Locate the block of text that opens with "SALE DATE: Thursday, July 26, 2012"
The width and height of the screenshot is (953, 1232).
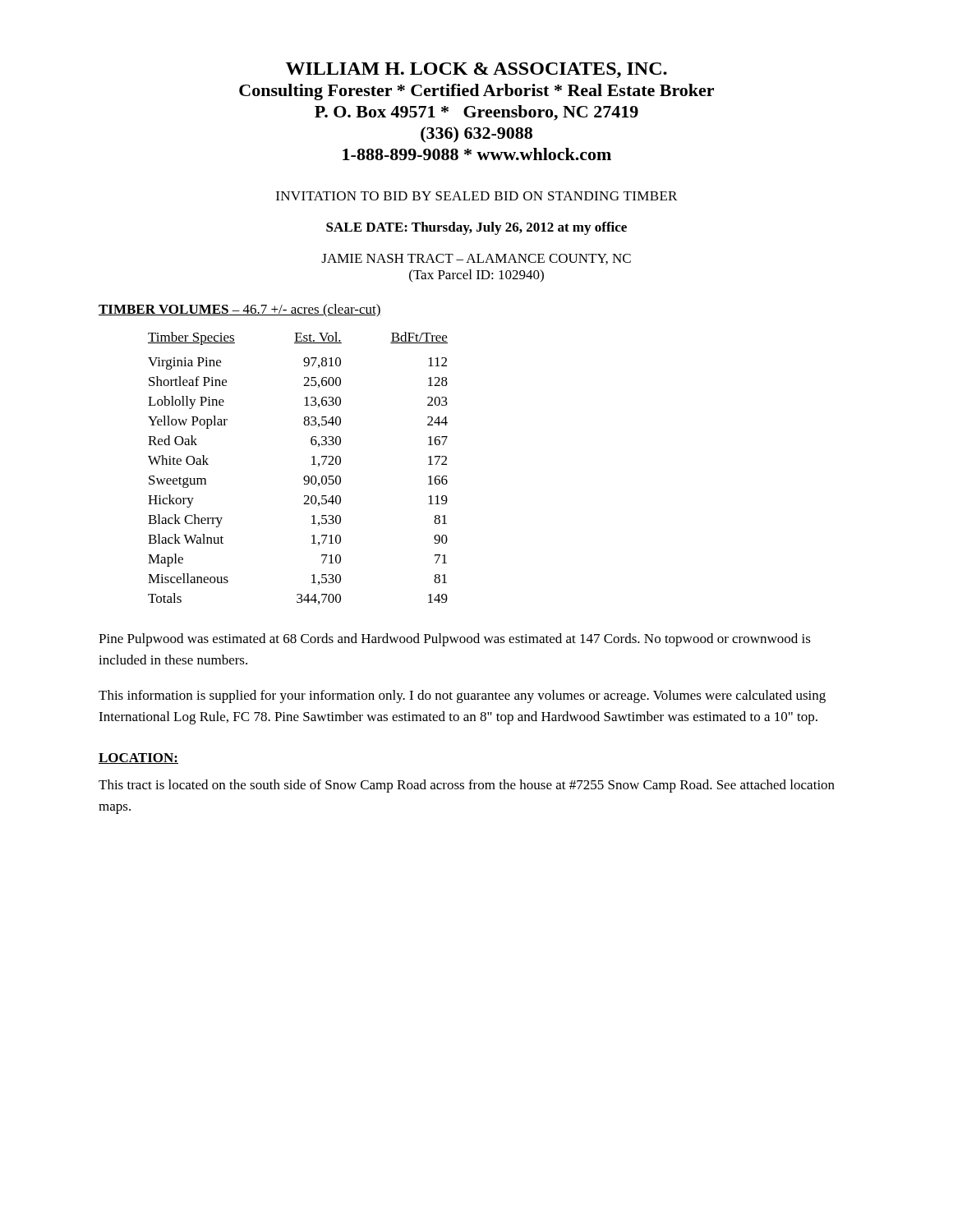point(476,227)
